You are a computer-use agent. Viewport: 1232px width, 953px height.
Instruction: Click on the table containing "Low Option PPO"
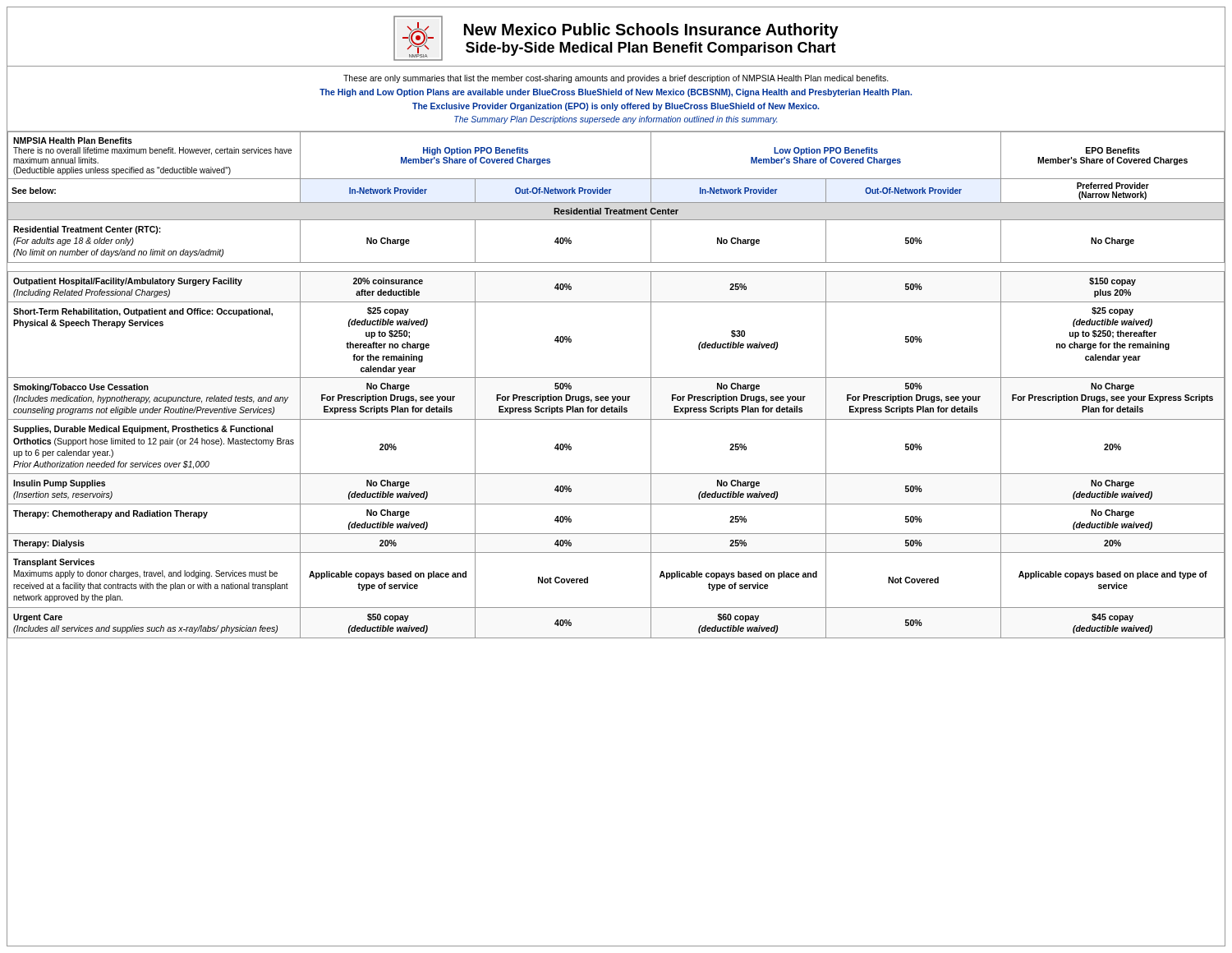(x=616, y=385)
